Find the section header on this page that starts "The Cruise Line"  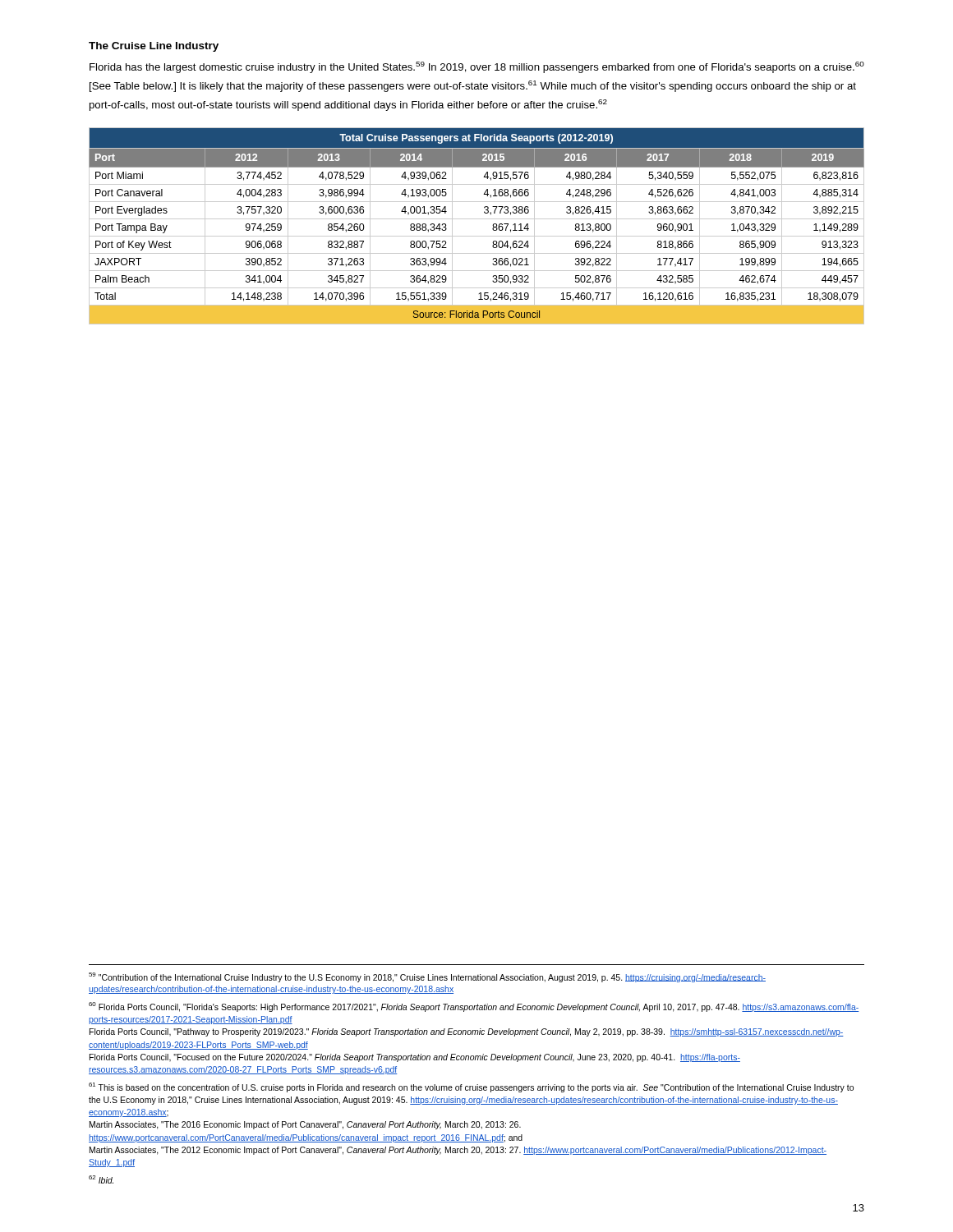(x=154, y=46)
